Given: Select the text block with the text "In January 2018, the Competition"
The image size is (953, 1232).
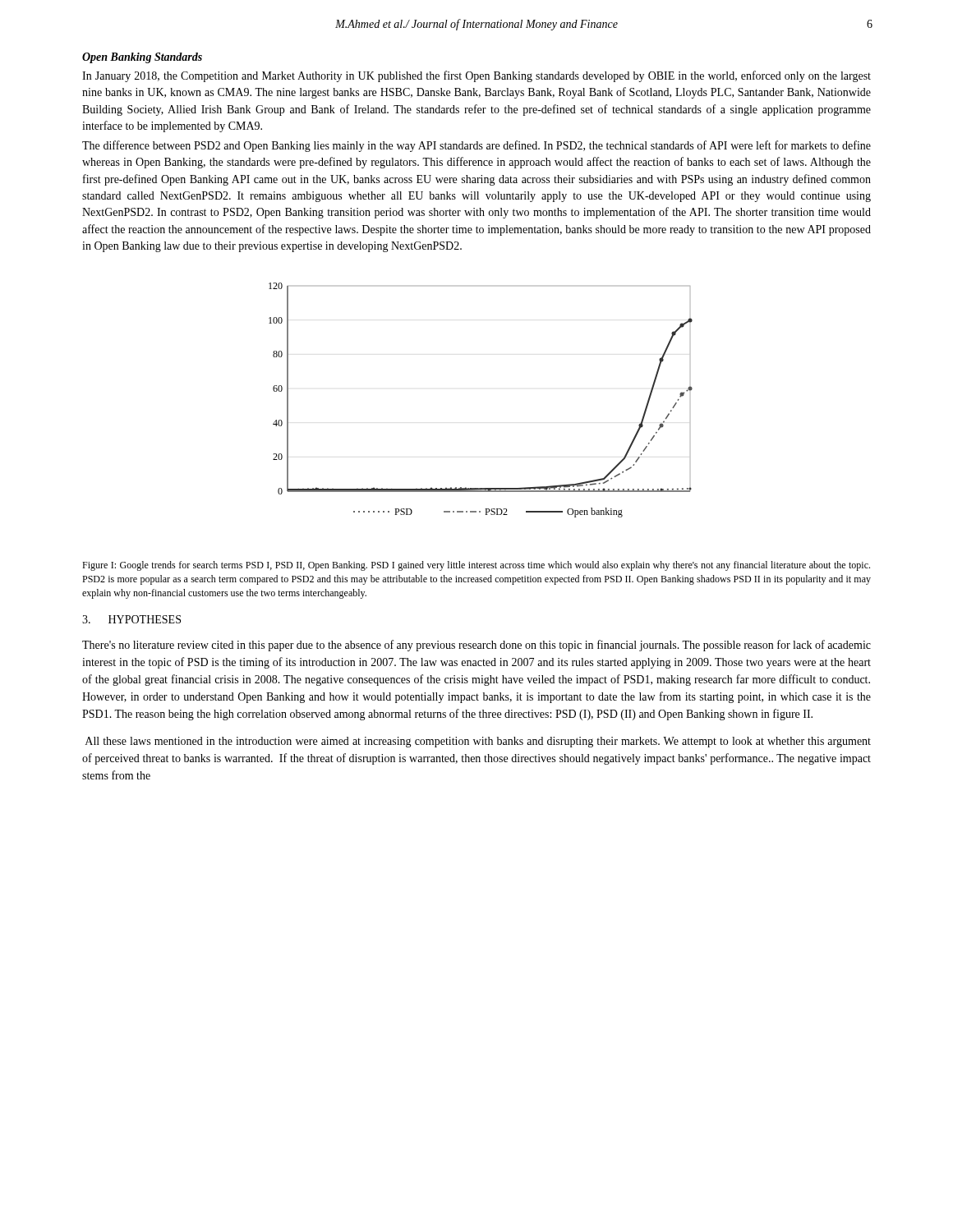Looking at the screenshot, I should pyautogui.click(x=476, y=101).
